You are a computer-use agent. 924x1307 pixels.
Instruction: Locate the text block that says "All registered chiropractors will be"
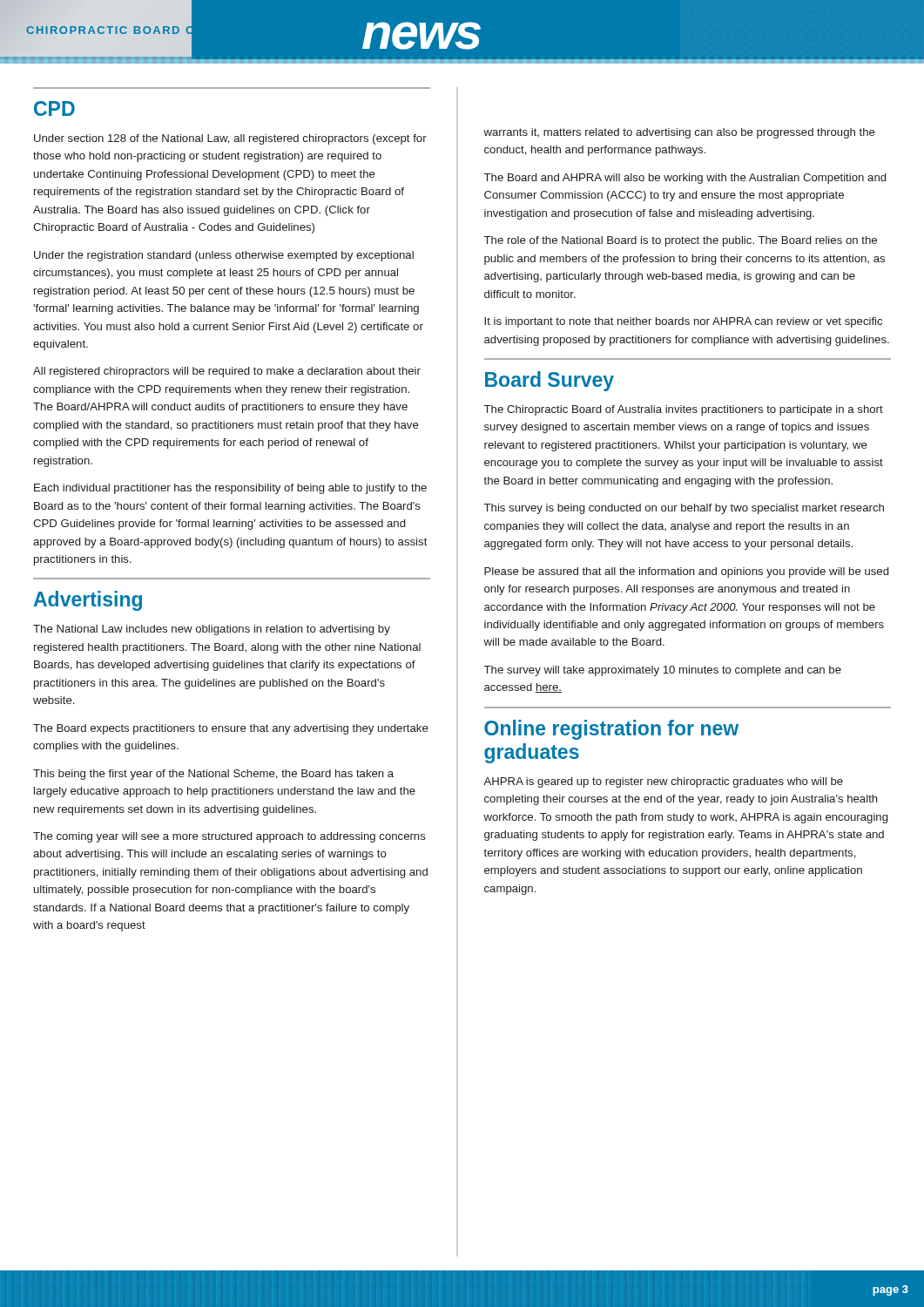tap(227, 416)
